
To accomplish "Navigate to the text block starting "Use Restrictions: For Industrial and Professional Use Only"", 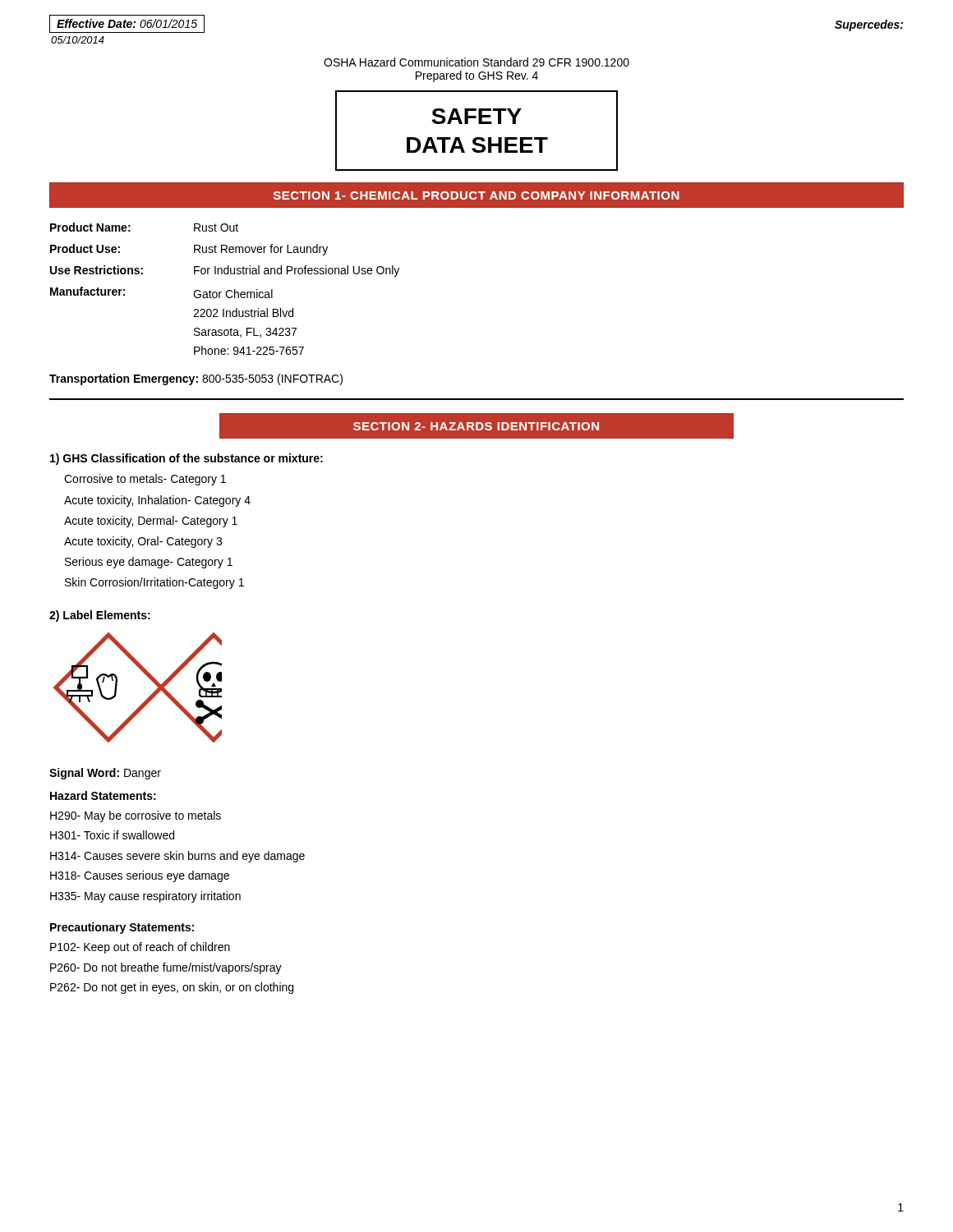I will [x=224, y=270].
